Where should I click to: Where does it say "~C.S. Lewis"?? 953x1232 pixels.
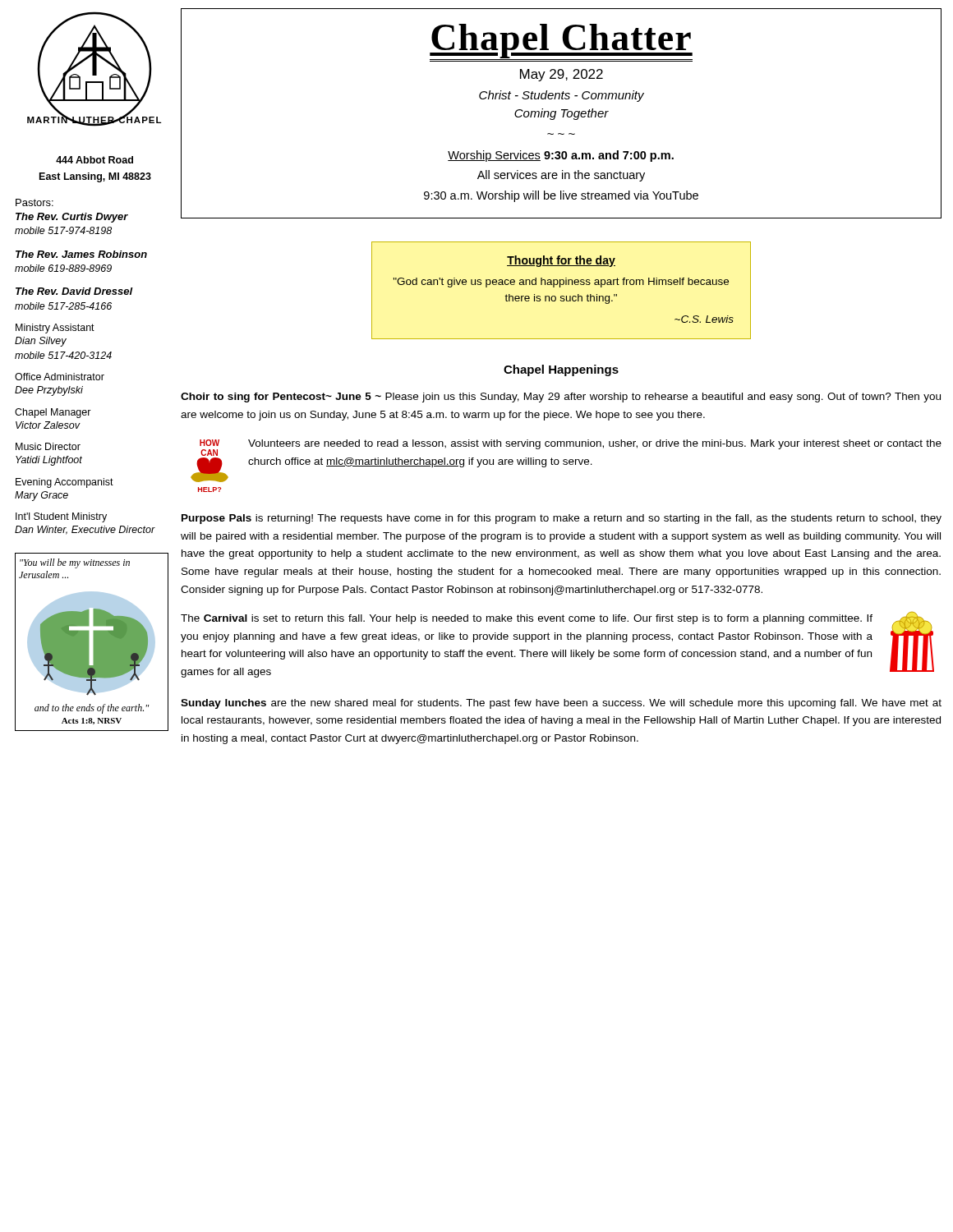click(x=704, y=319)
